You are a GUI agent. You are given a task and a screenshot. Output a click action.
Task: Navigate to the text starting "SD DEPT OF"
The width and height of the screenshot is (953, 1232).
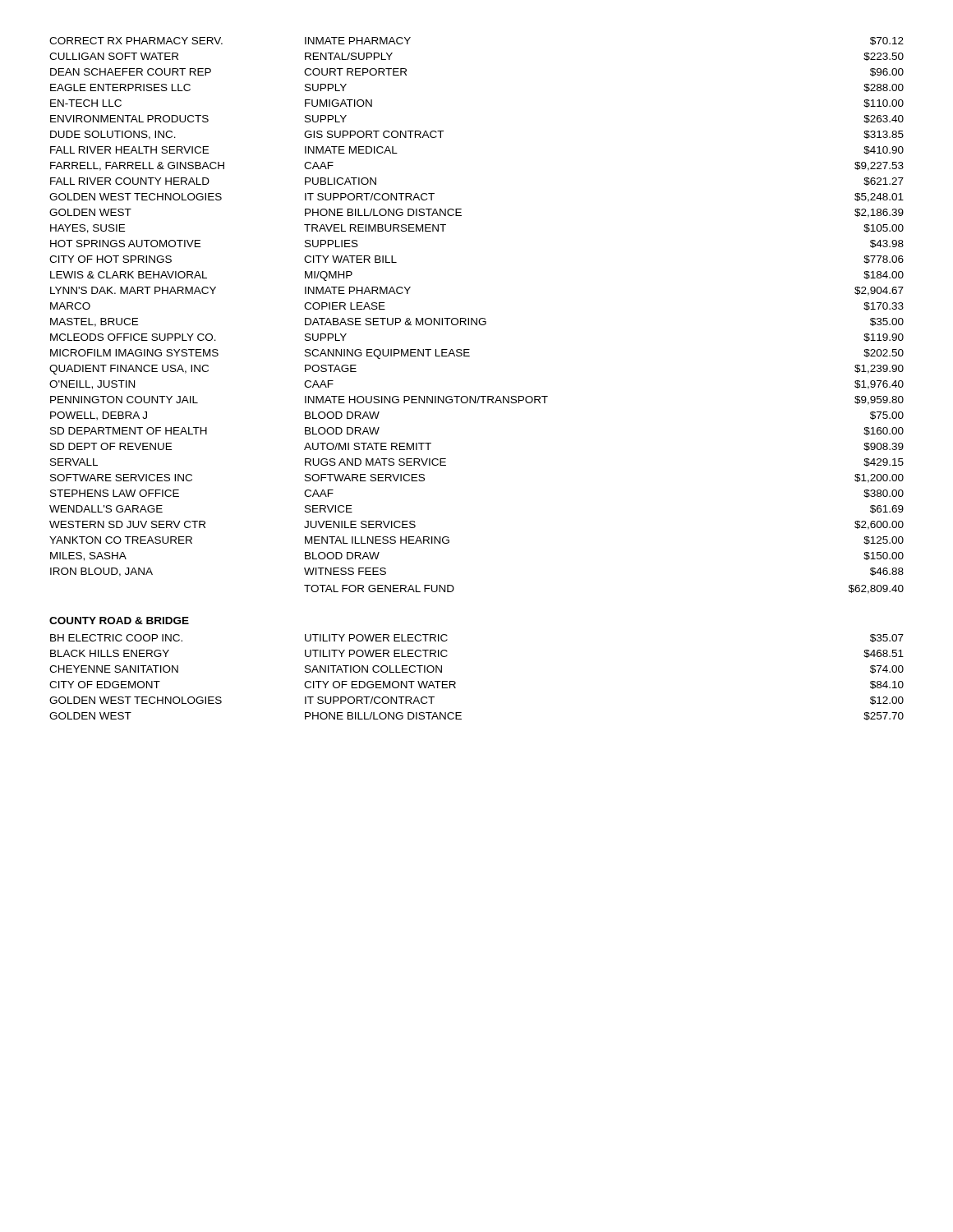coord(112,446)
